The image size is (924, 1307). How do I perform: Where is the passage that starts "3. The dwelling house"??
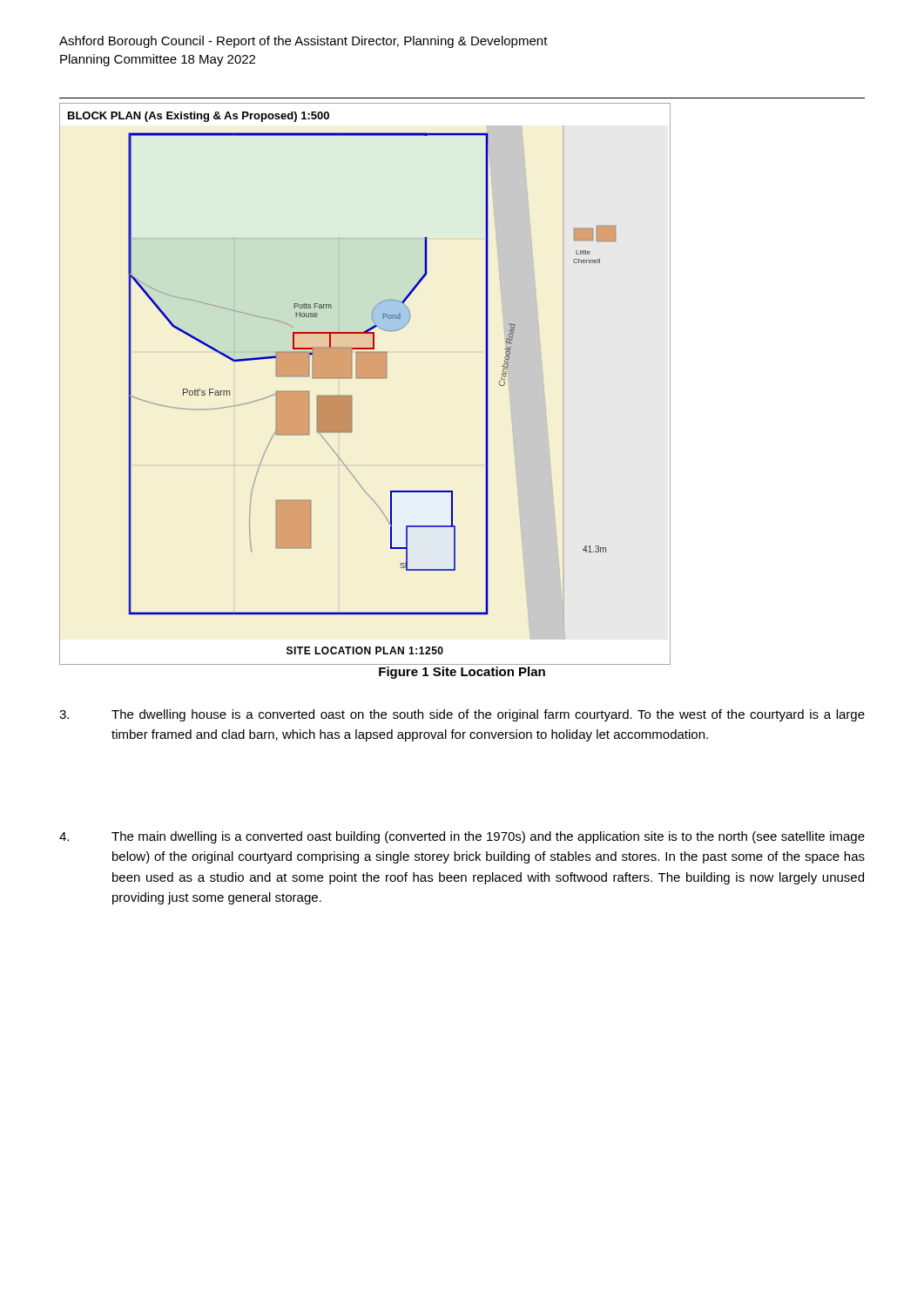click(462, 724)
